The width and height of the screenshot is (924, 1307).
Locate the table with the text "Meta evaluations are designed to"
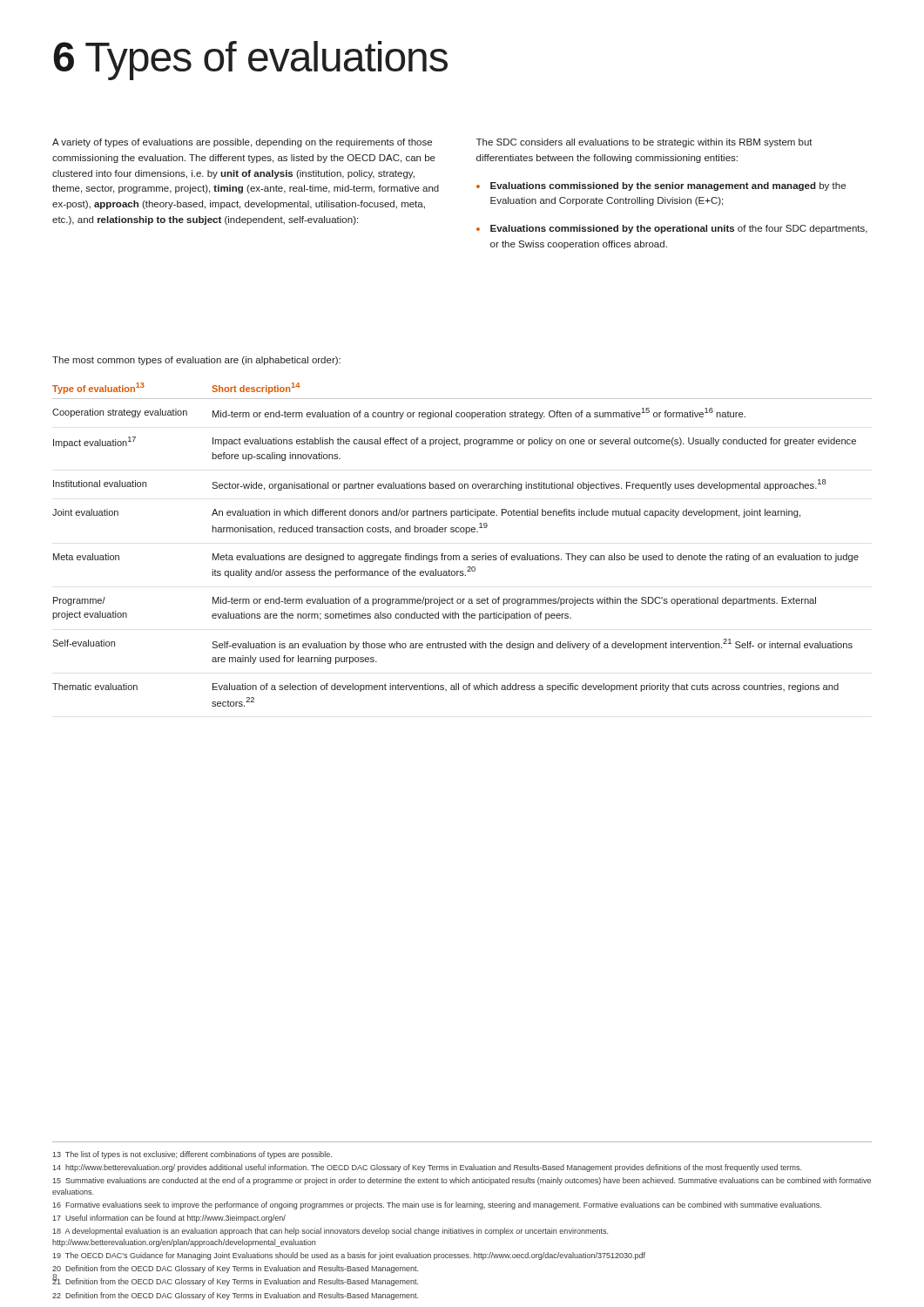(x=462, y=547)
